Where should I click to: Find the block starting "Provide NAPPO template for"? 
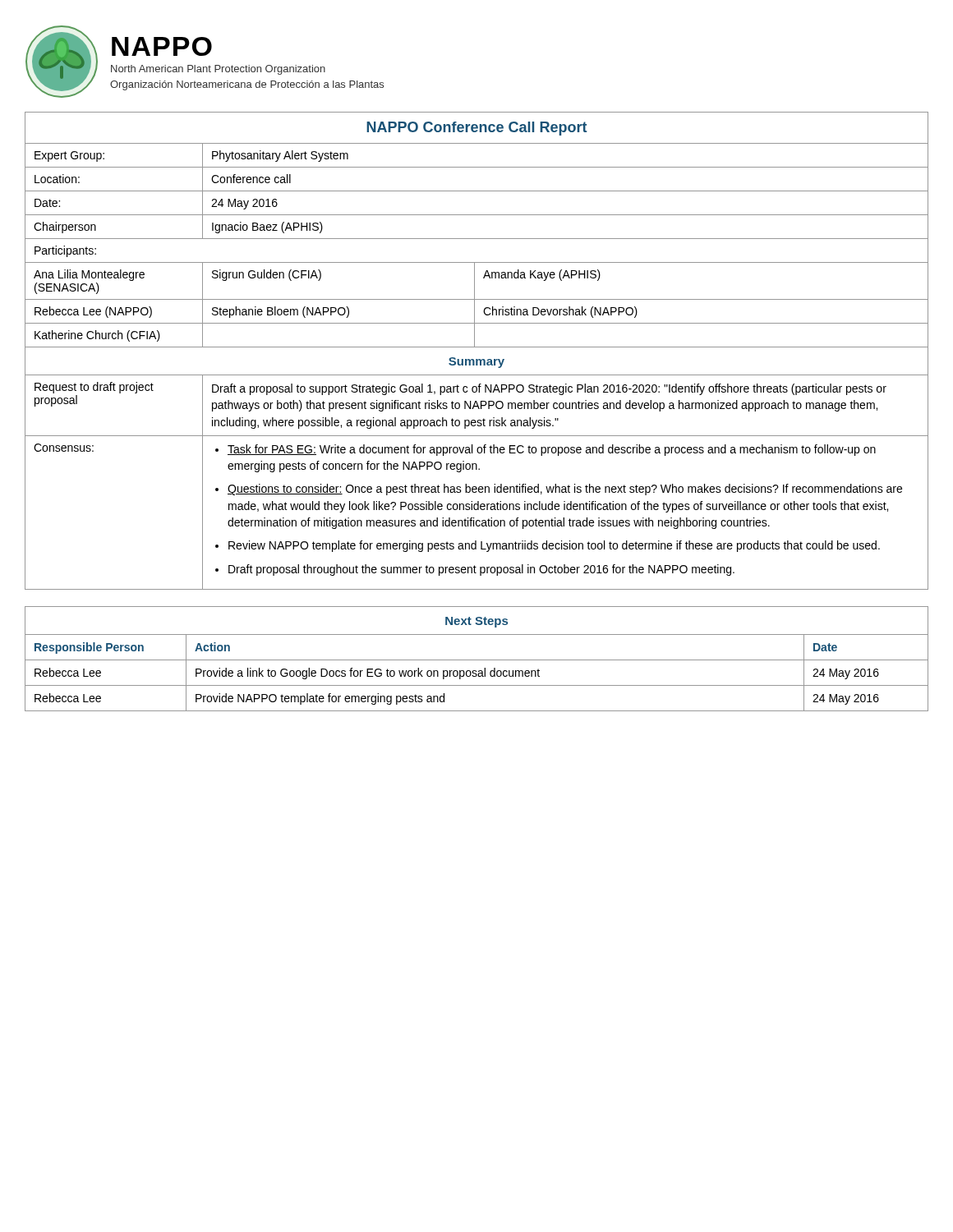320,698
